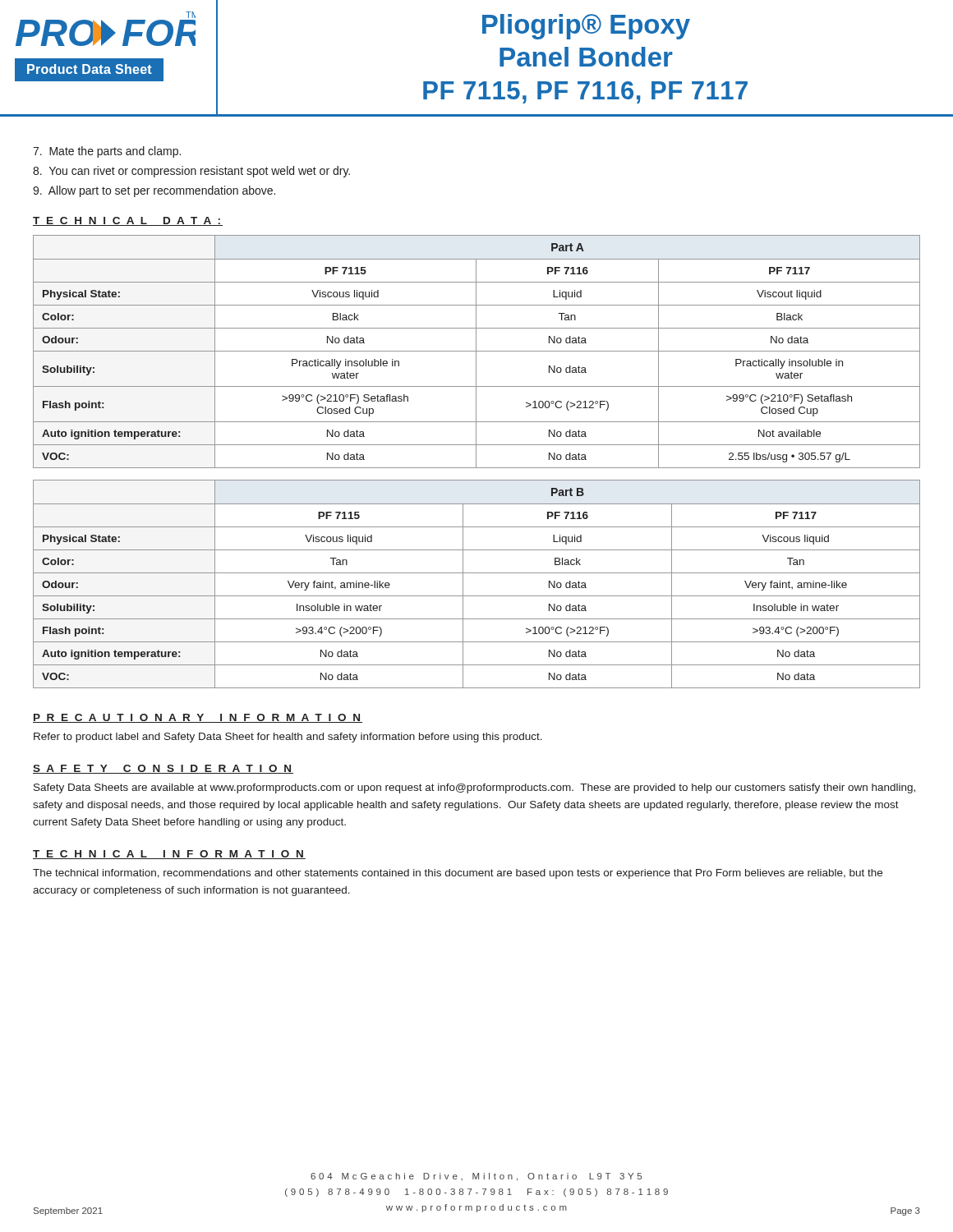Select the section header that reads "S A F E T Y C O"
Screen dimensions: 1232x953
click(163, 769)
